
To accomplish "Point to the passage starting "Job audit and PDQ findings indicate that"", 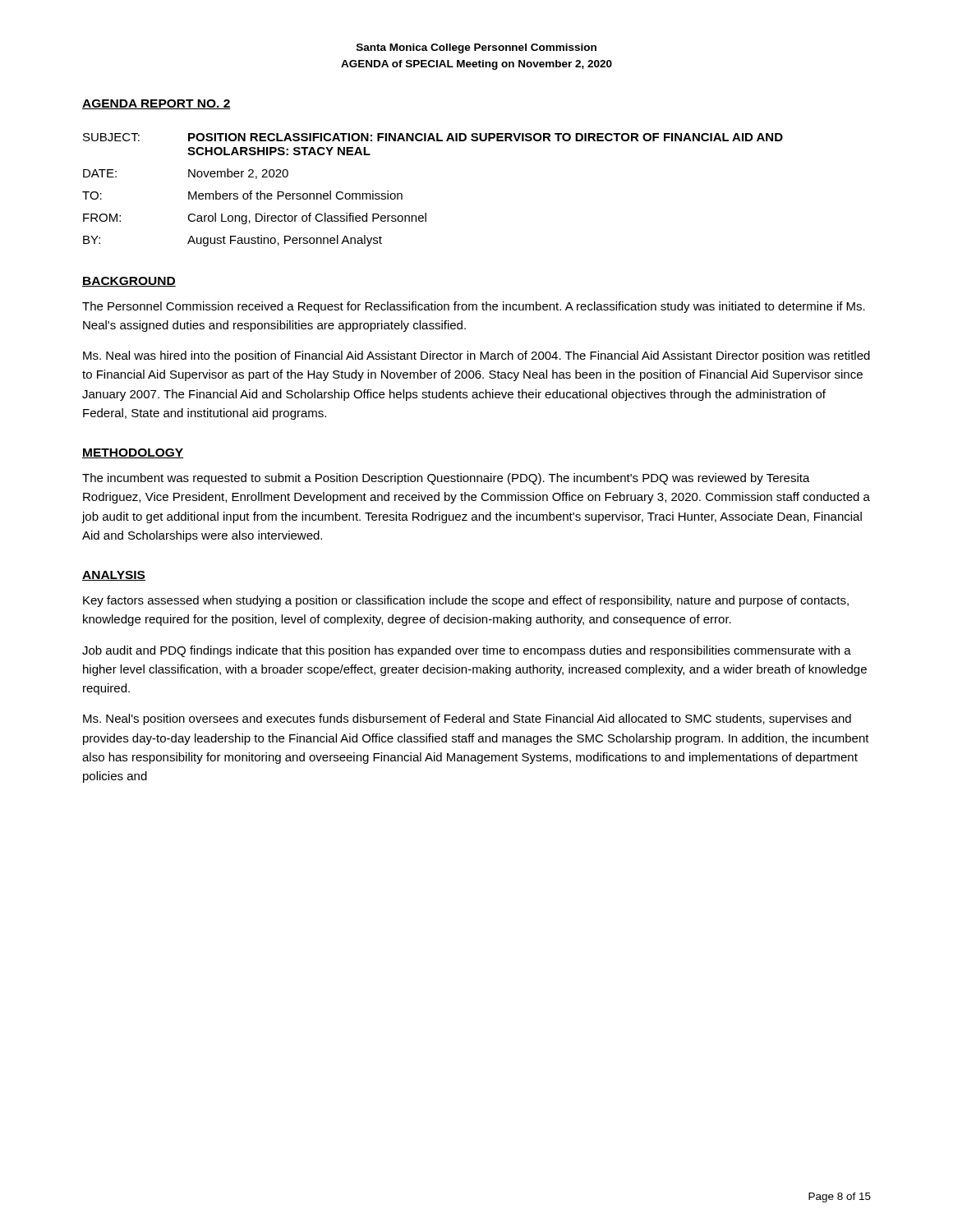I will coord(475,669).
